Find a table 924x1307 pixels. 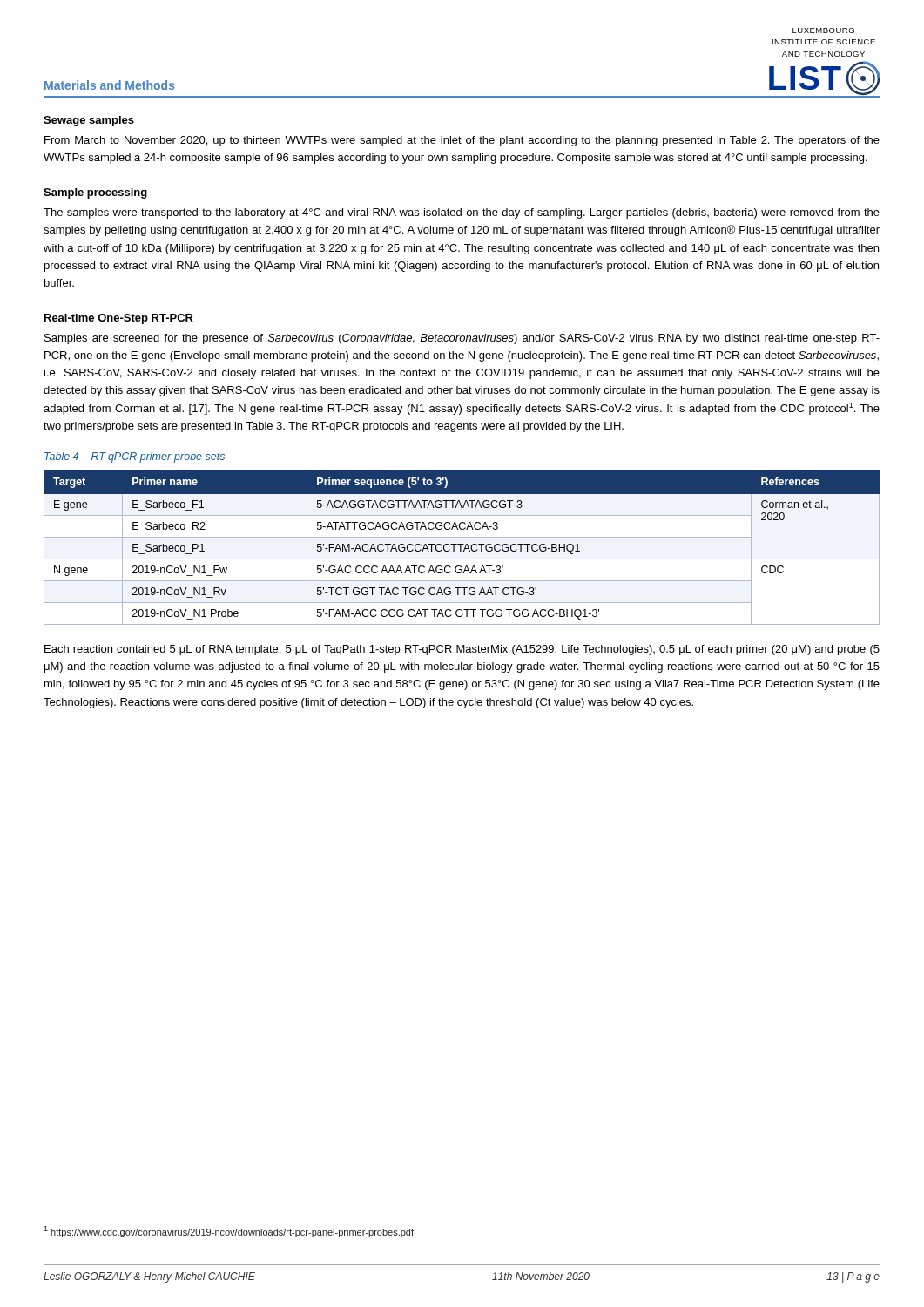coord(462,547)
